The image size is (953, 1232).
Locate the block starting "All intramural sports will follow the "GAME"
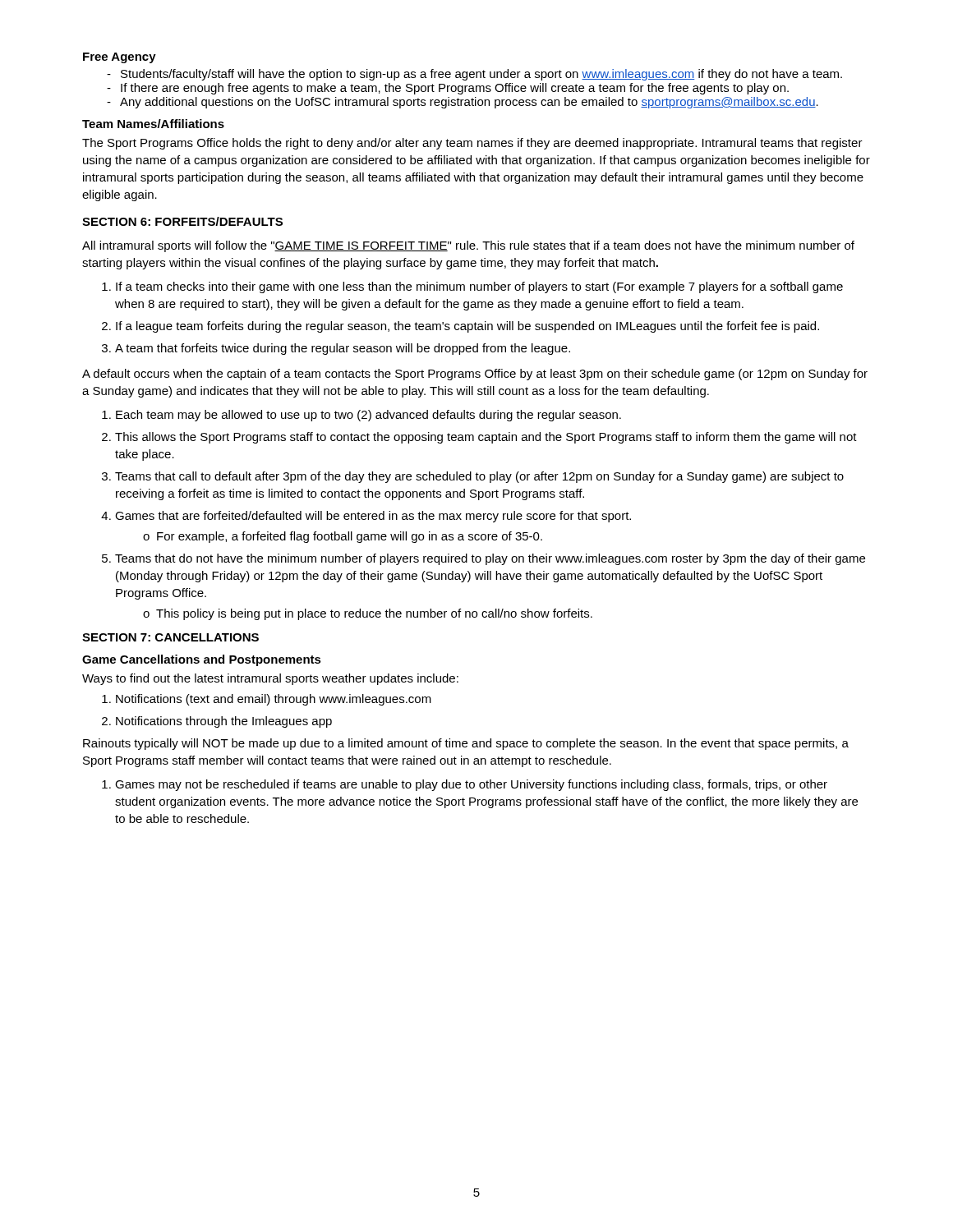tap(468, 254)
